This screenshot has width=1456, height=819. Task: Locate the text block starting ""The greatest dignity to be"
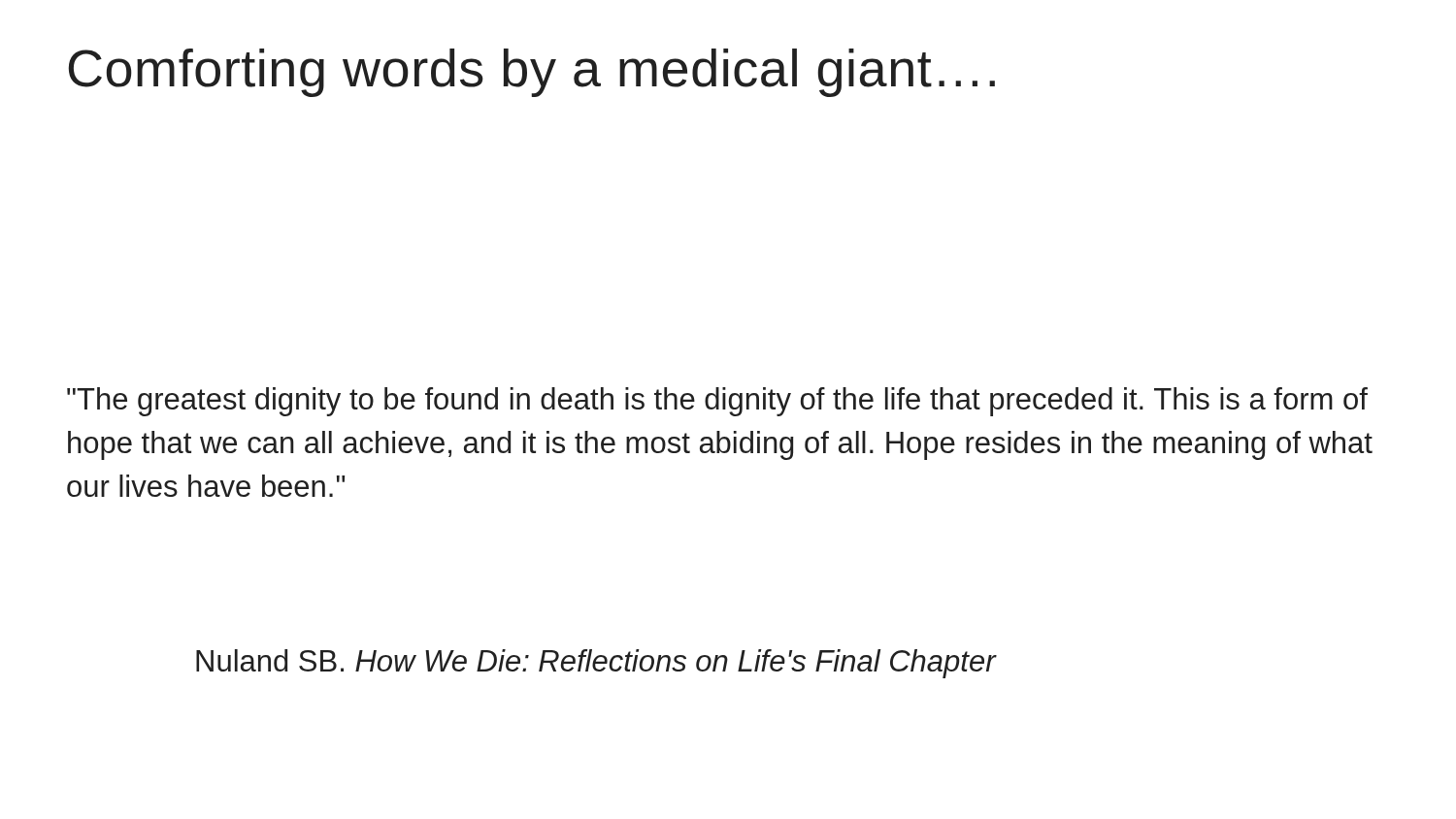click(719, 443)
